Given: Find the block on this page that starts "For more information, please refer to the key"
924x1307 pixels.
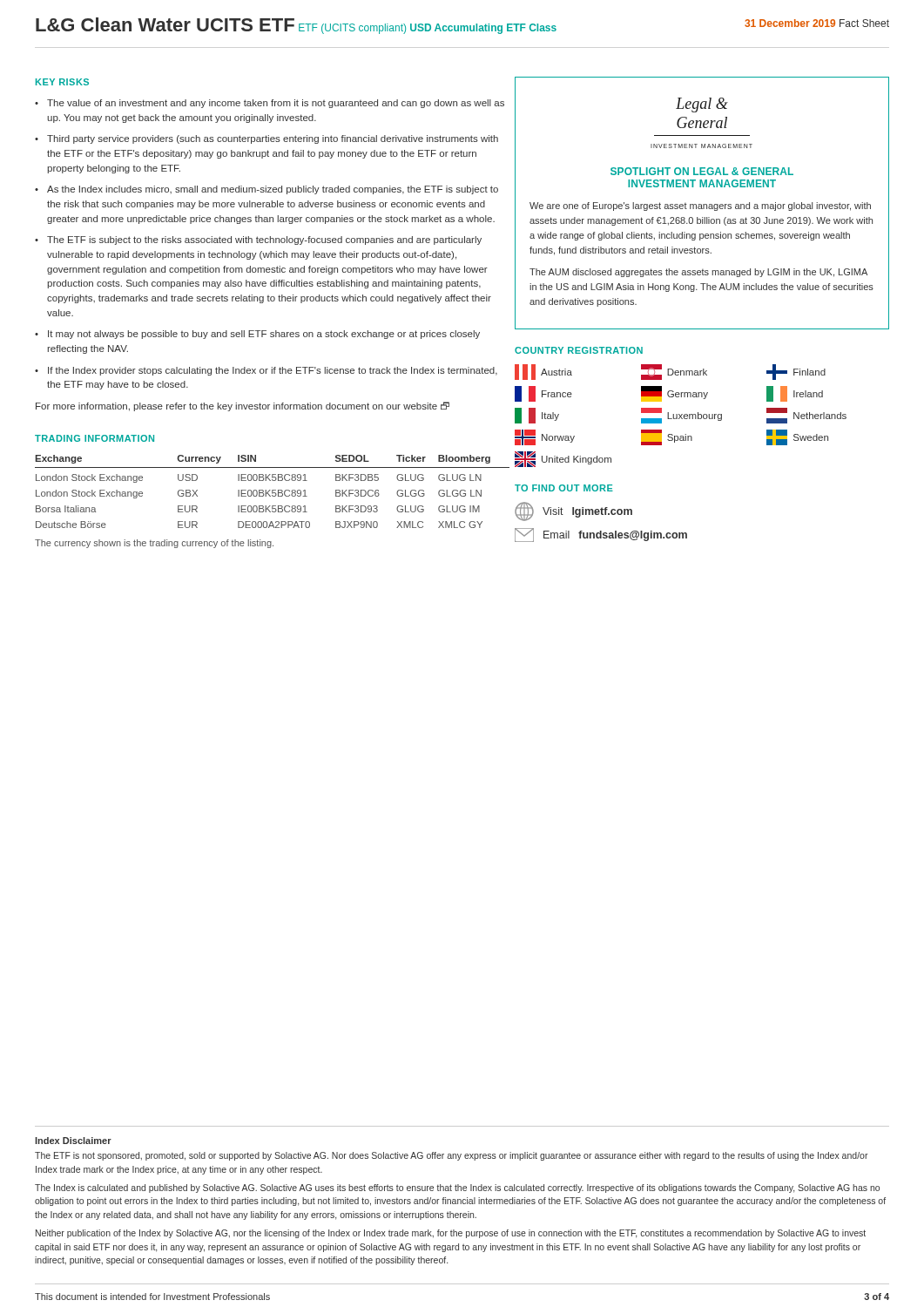Looking at the screenshot, I should pyautogui.click(x=243, y=406).
